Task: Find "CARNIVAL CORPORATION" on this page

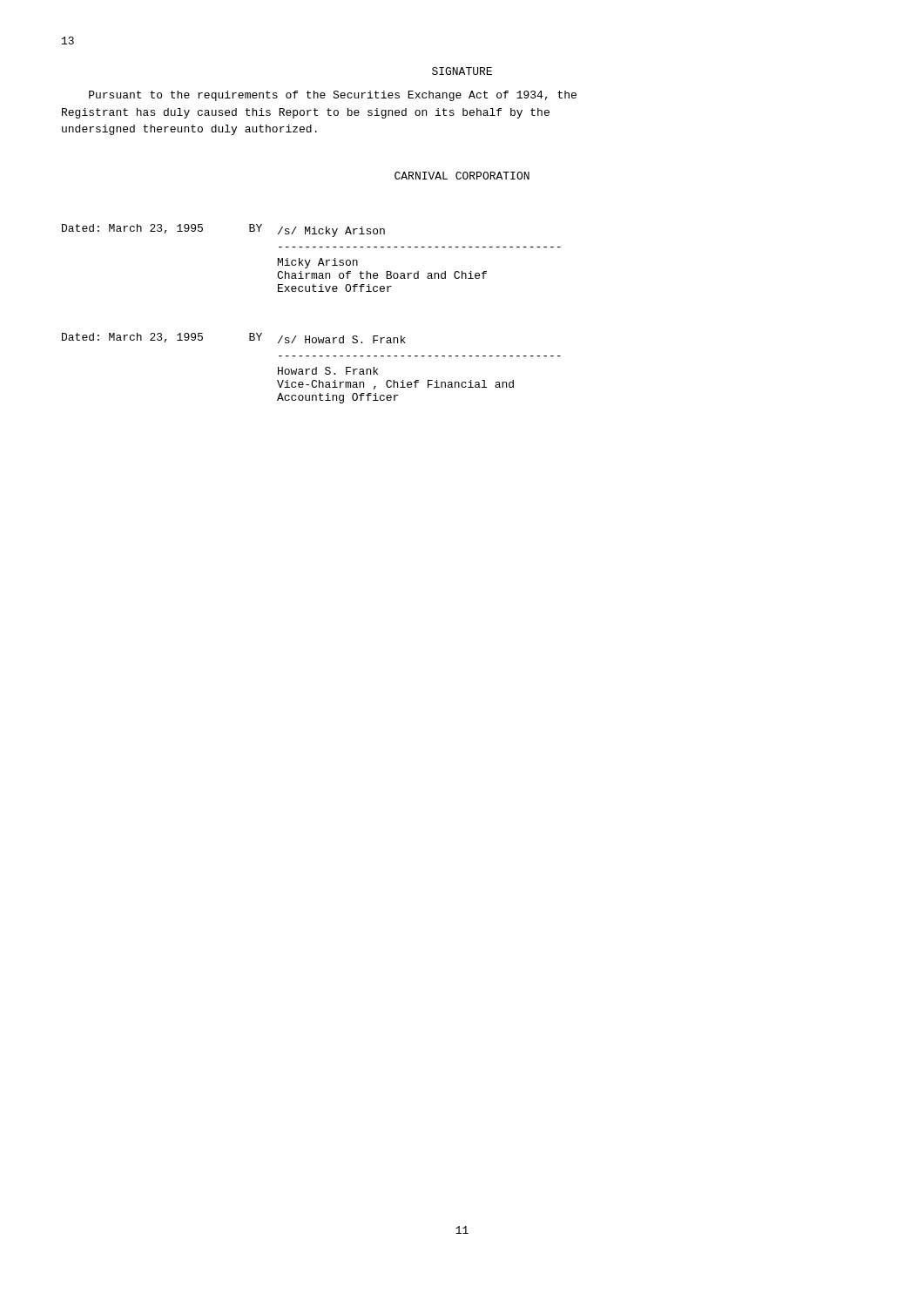Action: (x=462, y=176)
